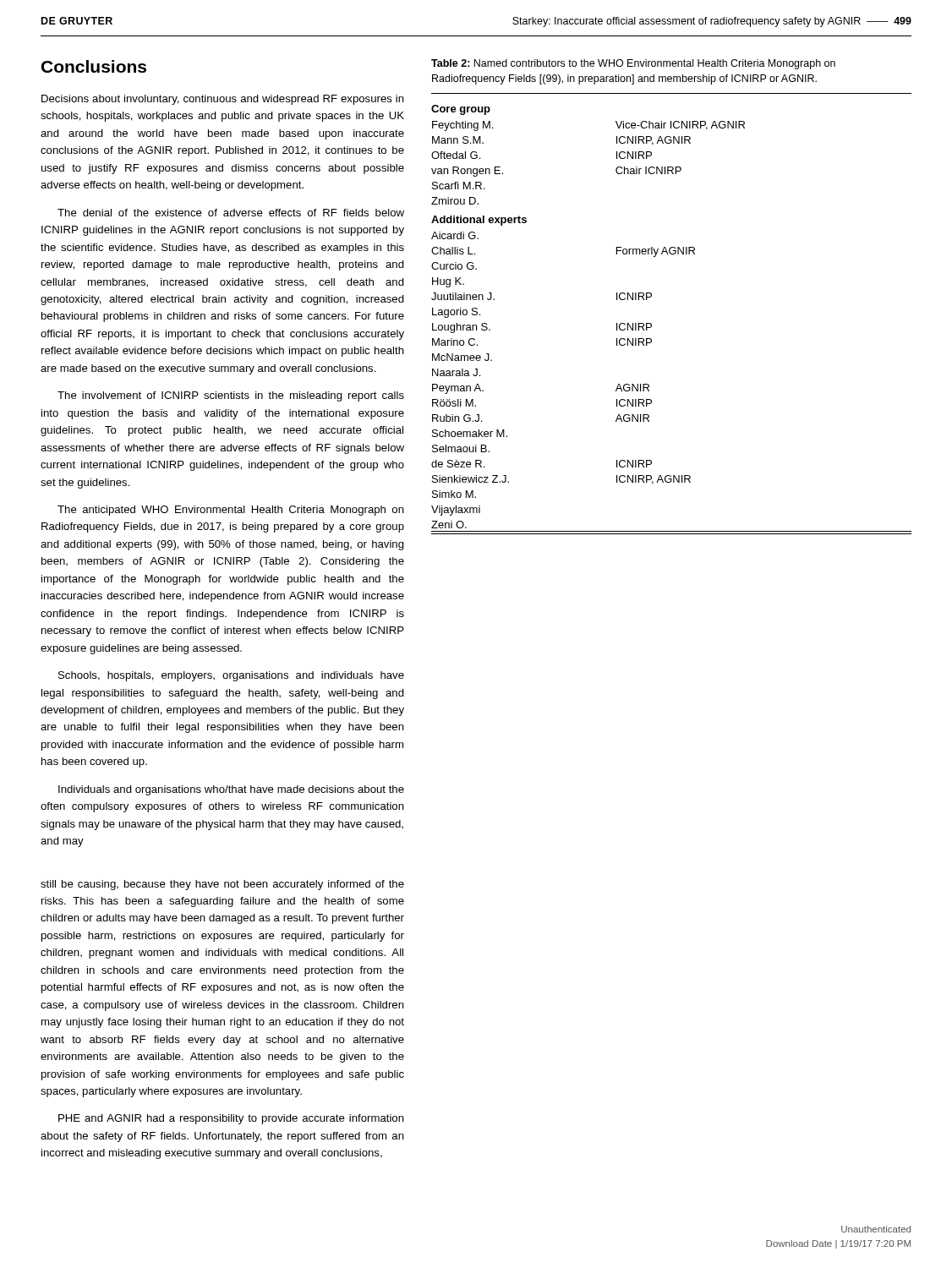Viewport: 952px width, 1268px height.
Task: Click on the text block that says "The anticipated WHO"
Action: 222,578
